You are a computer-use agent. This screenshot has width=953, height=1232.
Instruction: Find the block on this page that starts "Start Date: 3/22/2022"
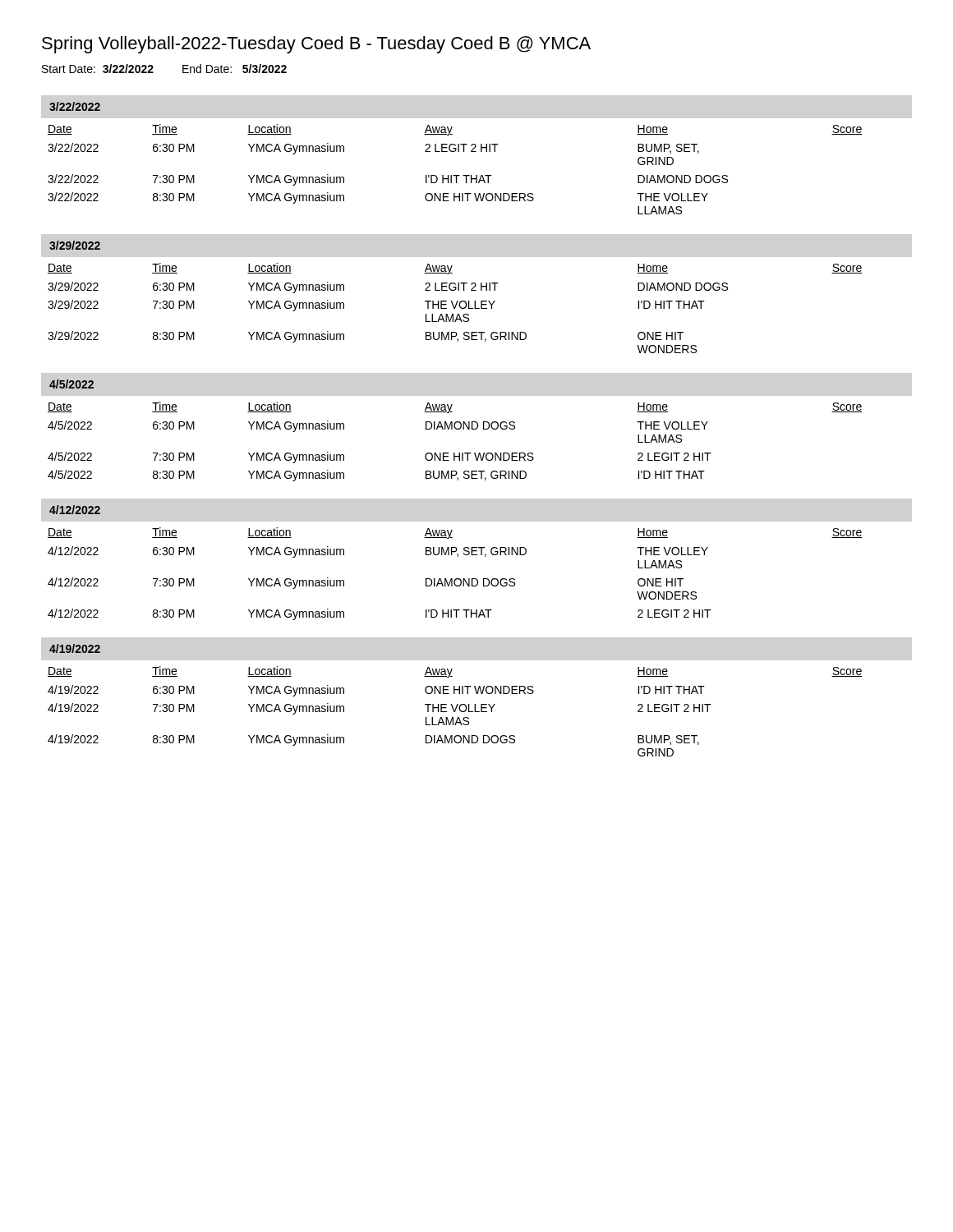coord(94,68)
